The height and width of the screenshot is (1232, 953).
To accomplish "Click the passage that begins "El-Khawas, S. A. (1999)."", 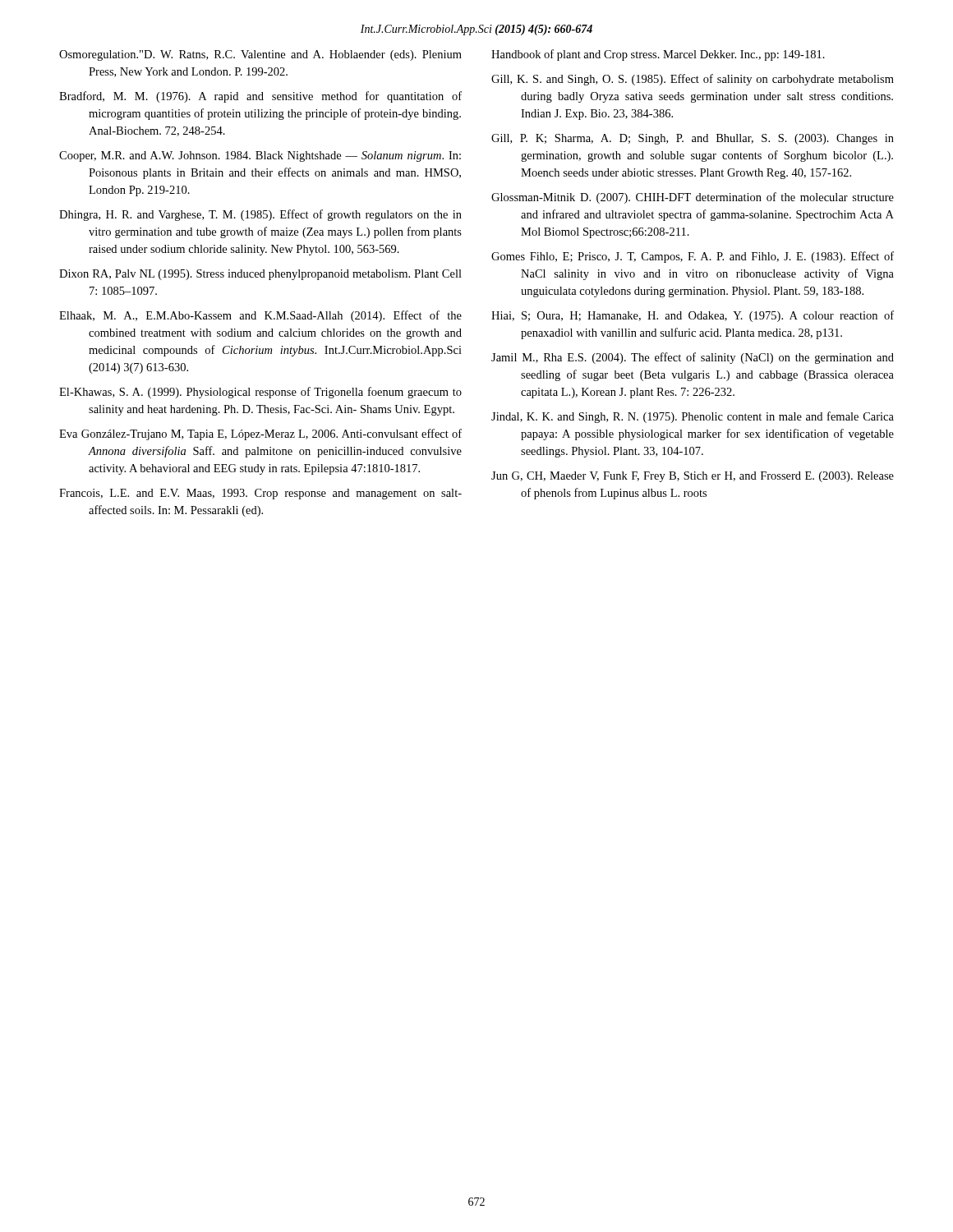I will pyautogui.click(x=260, y=401).
